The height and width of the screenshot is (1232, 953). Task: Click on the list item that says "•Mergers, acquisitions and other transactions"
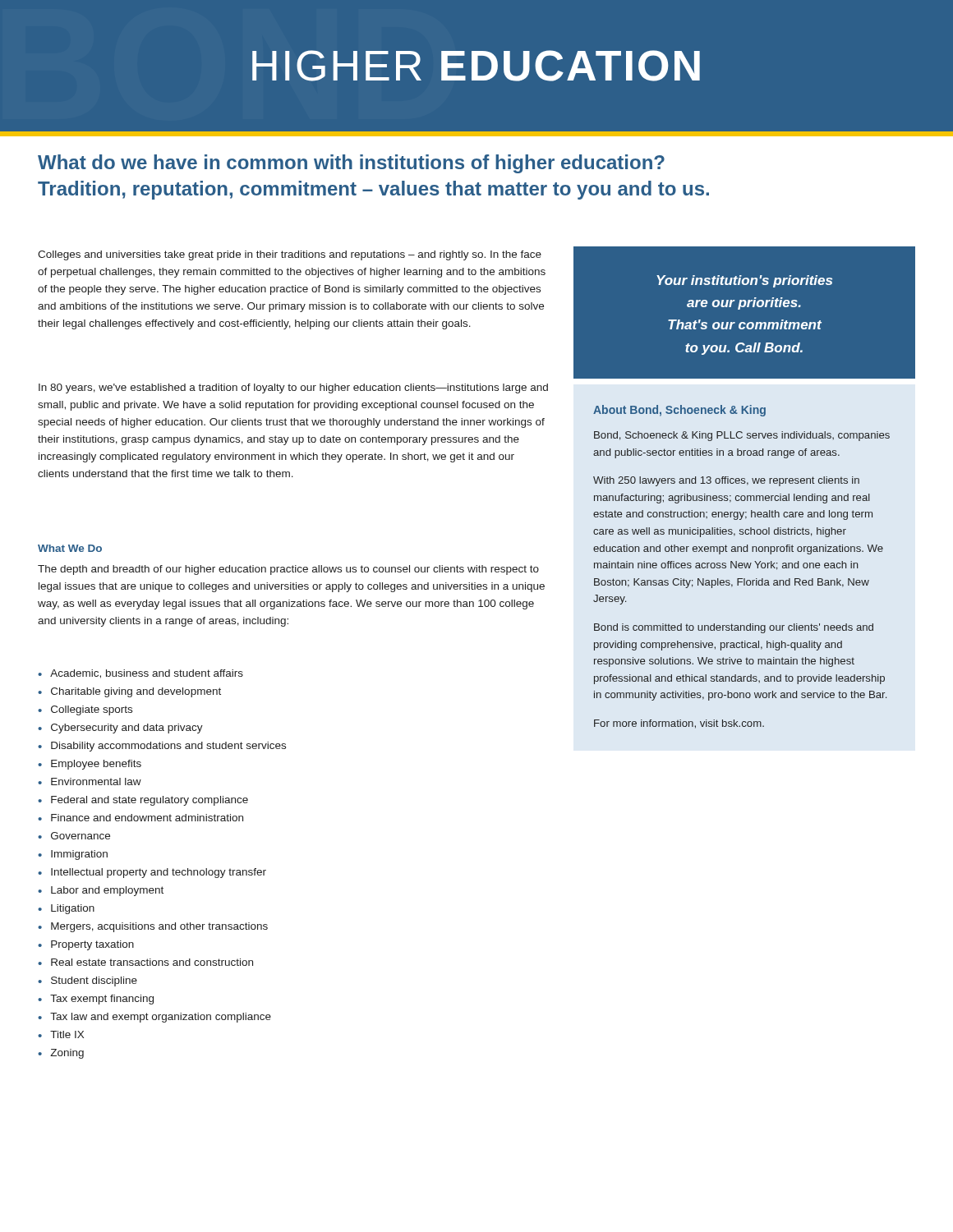pos(153,927)
